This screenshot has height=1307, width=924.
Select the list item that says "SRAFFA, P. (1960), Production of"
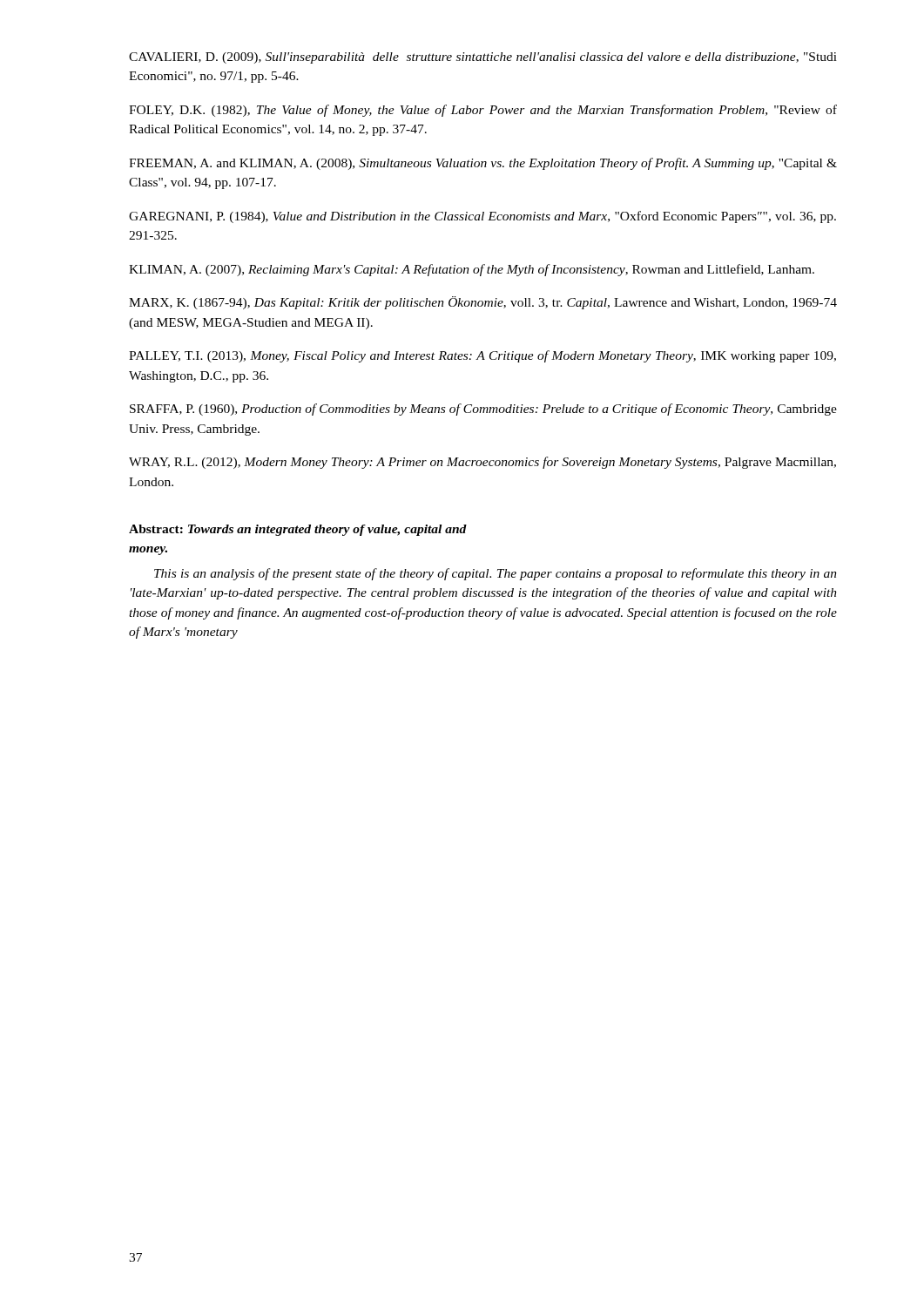(x=483, y=418)
